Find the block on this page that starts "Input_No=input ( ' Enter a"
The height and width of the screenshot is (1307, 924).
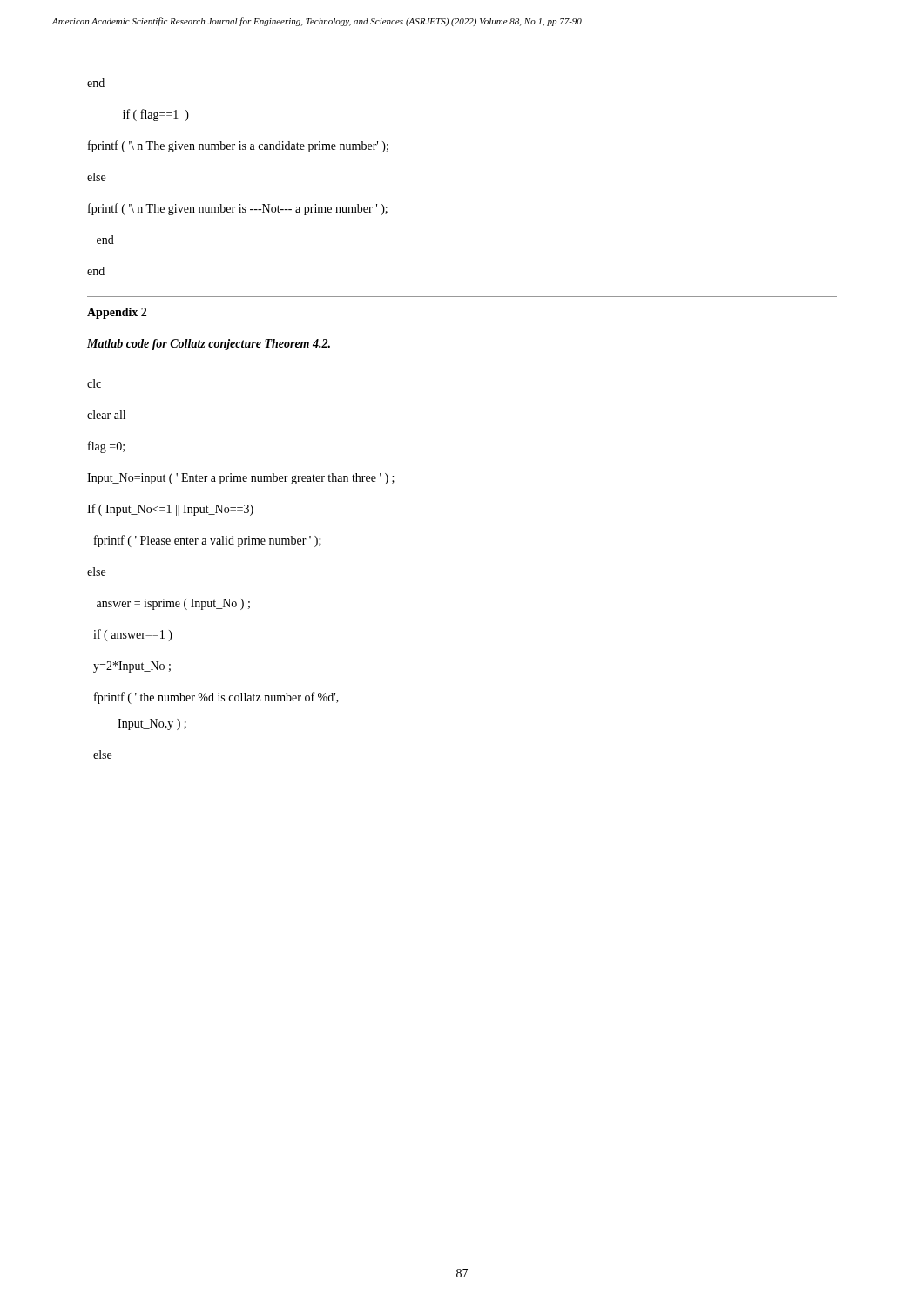tap(241, 478)
